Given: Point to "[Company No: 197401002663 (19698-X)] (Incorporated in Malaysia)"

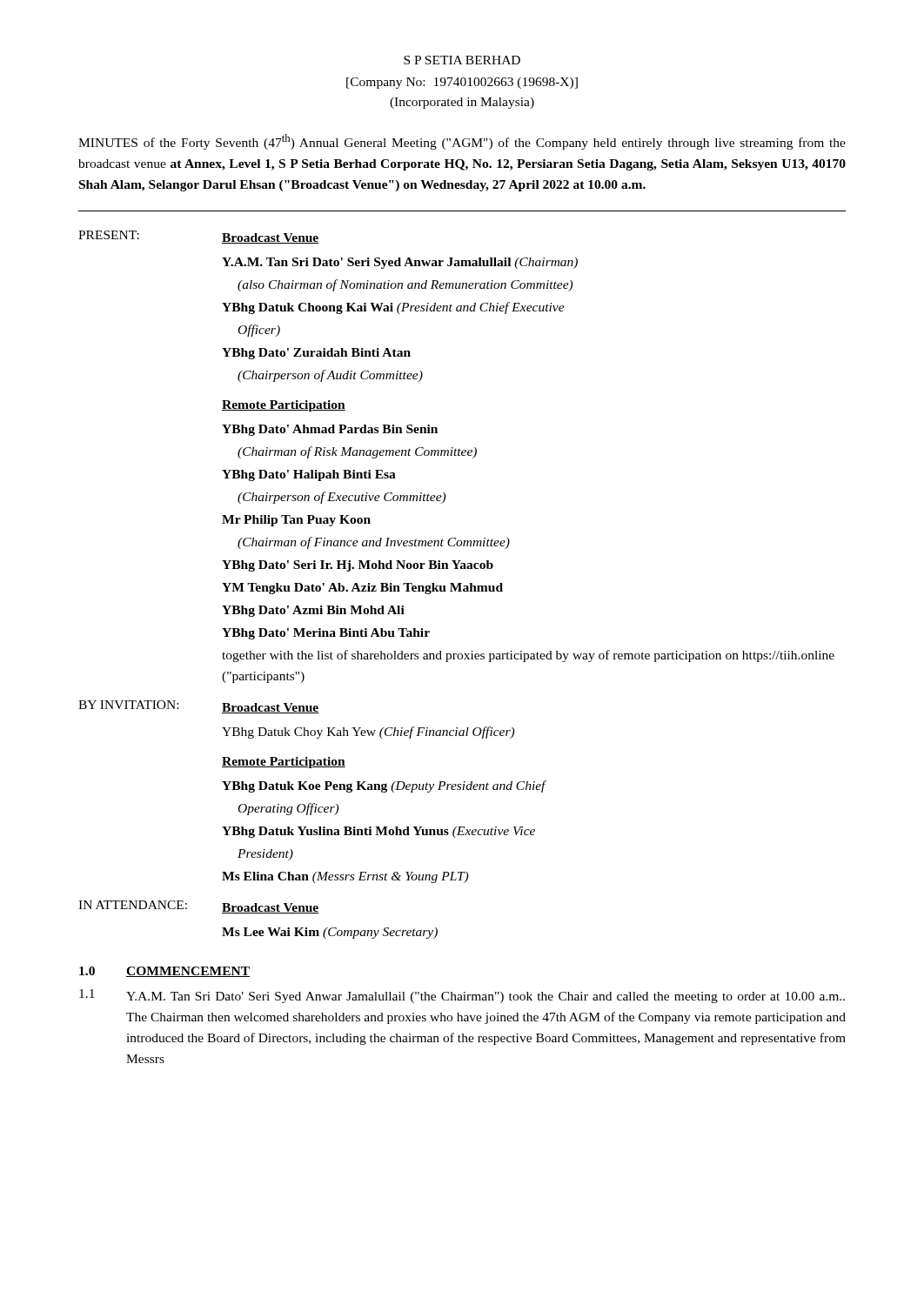Looking at the screenshot, I should [462, 91].
